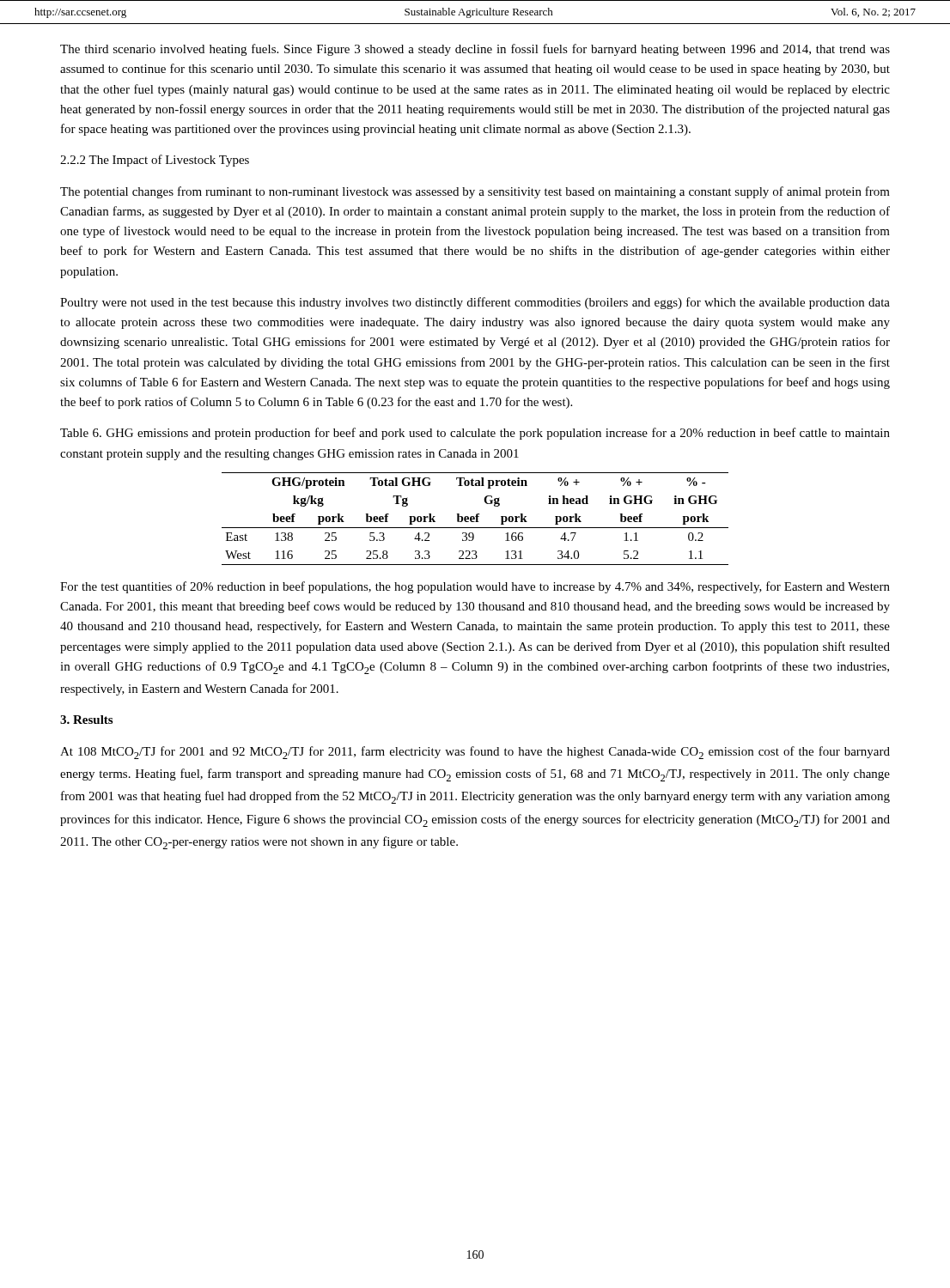The image size is (950, 1288).
Task: Find the text block that reads "For the test quantities of"
Action: pyautogui.click(x=475, y=637)
